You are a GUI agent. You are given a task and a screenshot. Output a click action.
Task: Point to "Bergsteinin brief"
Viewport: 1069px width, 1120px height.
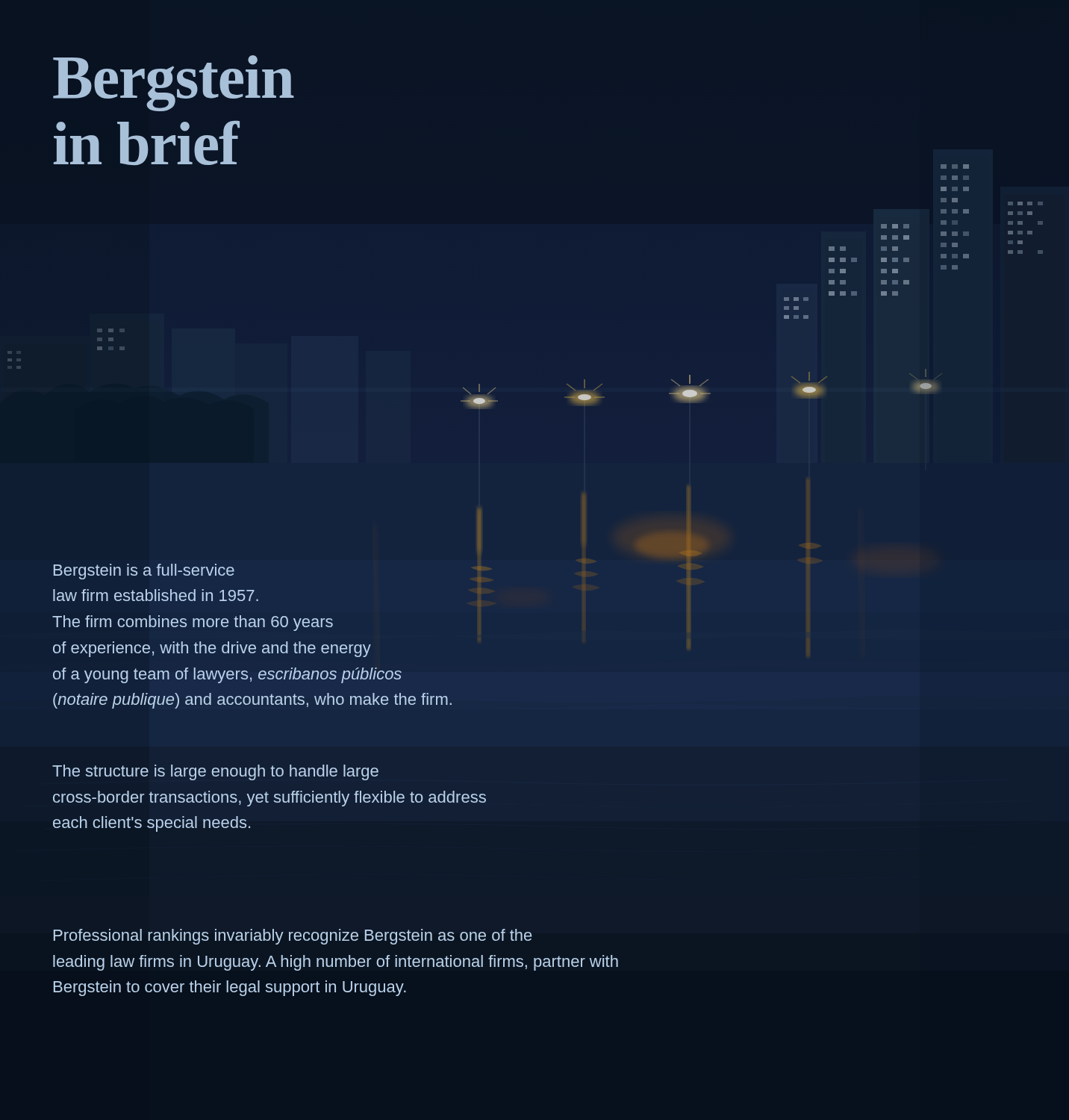(173, 111)
